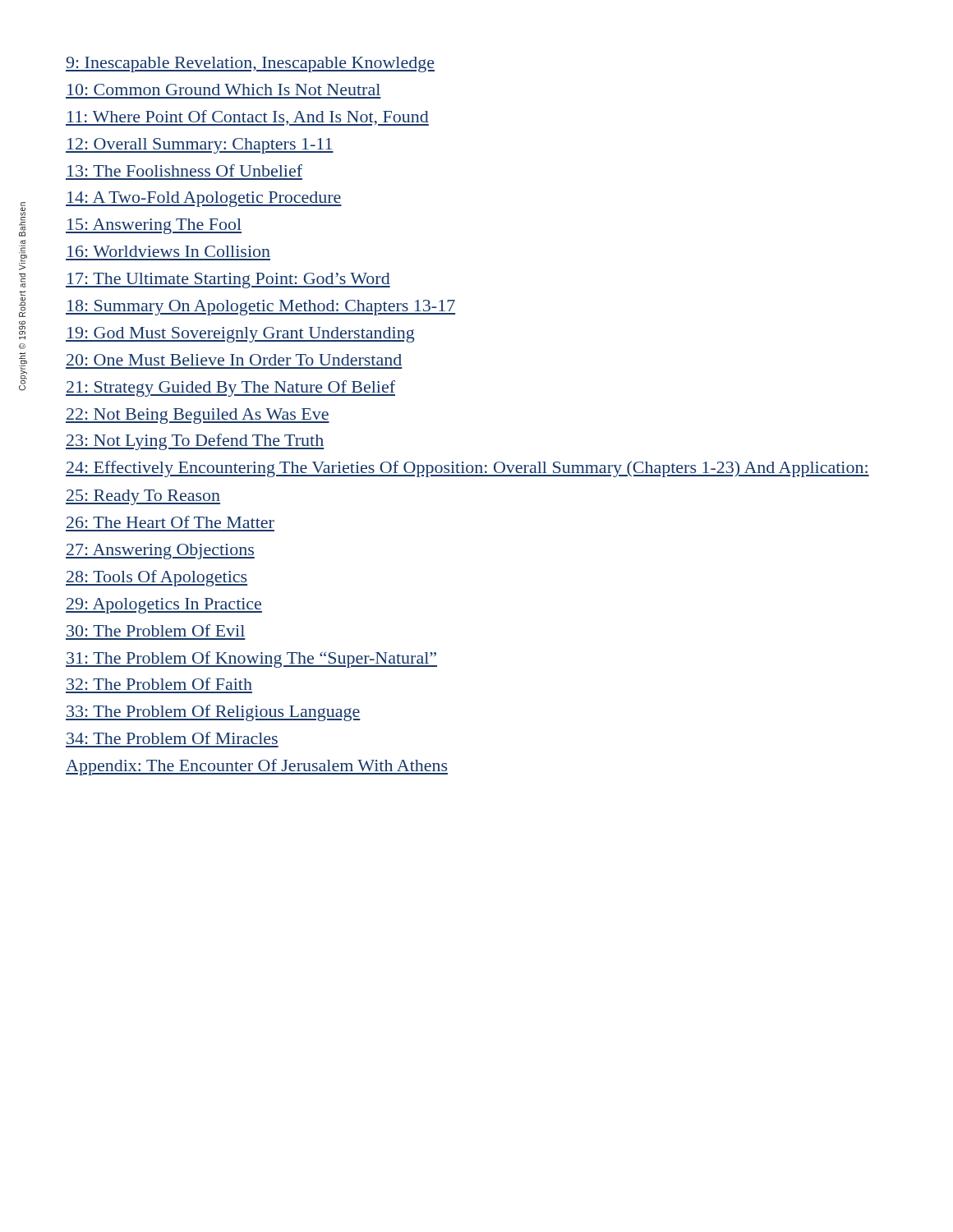Locate the block of text that opens with "17: The Ultimate Starting Point:"

(x=228, y=278)
